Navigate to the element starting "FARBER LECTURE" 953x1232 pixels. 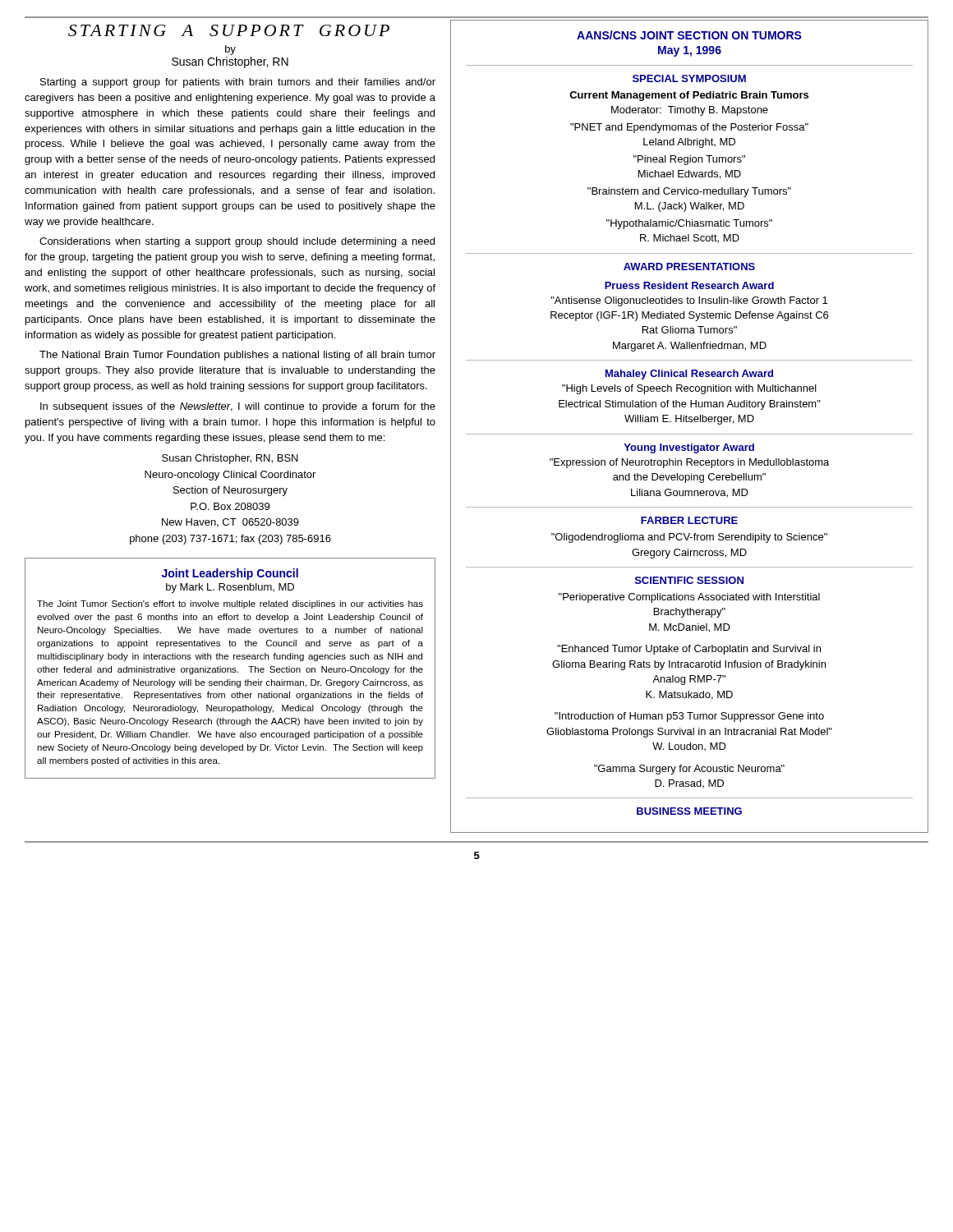point(689,520)
